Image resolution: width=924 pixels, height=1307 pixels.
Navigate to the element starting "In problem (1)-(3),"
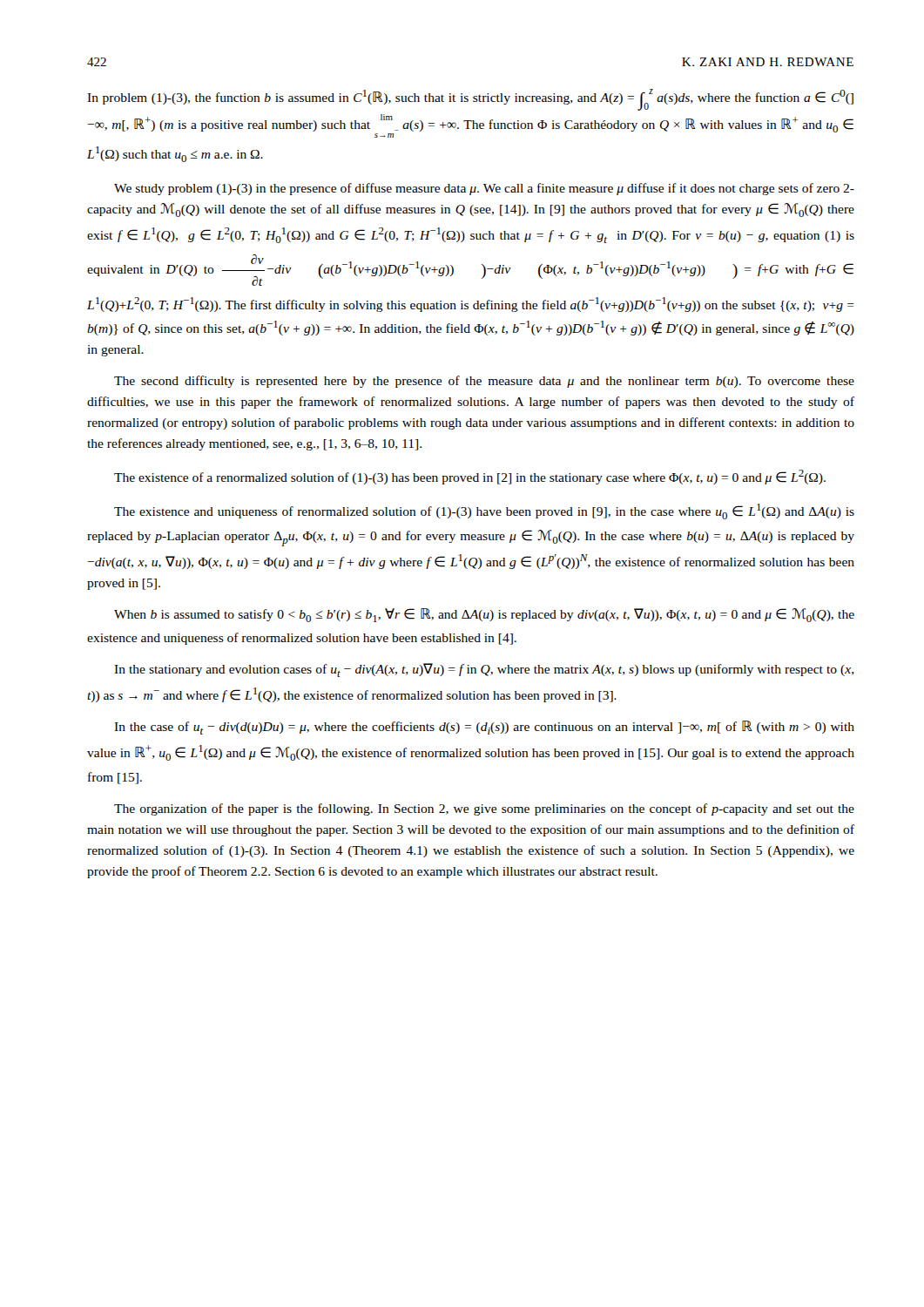pos(471,126)
